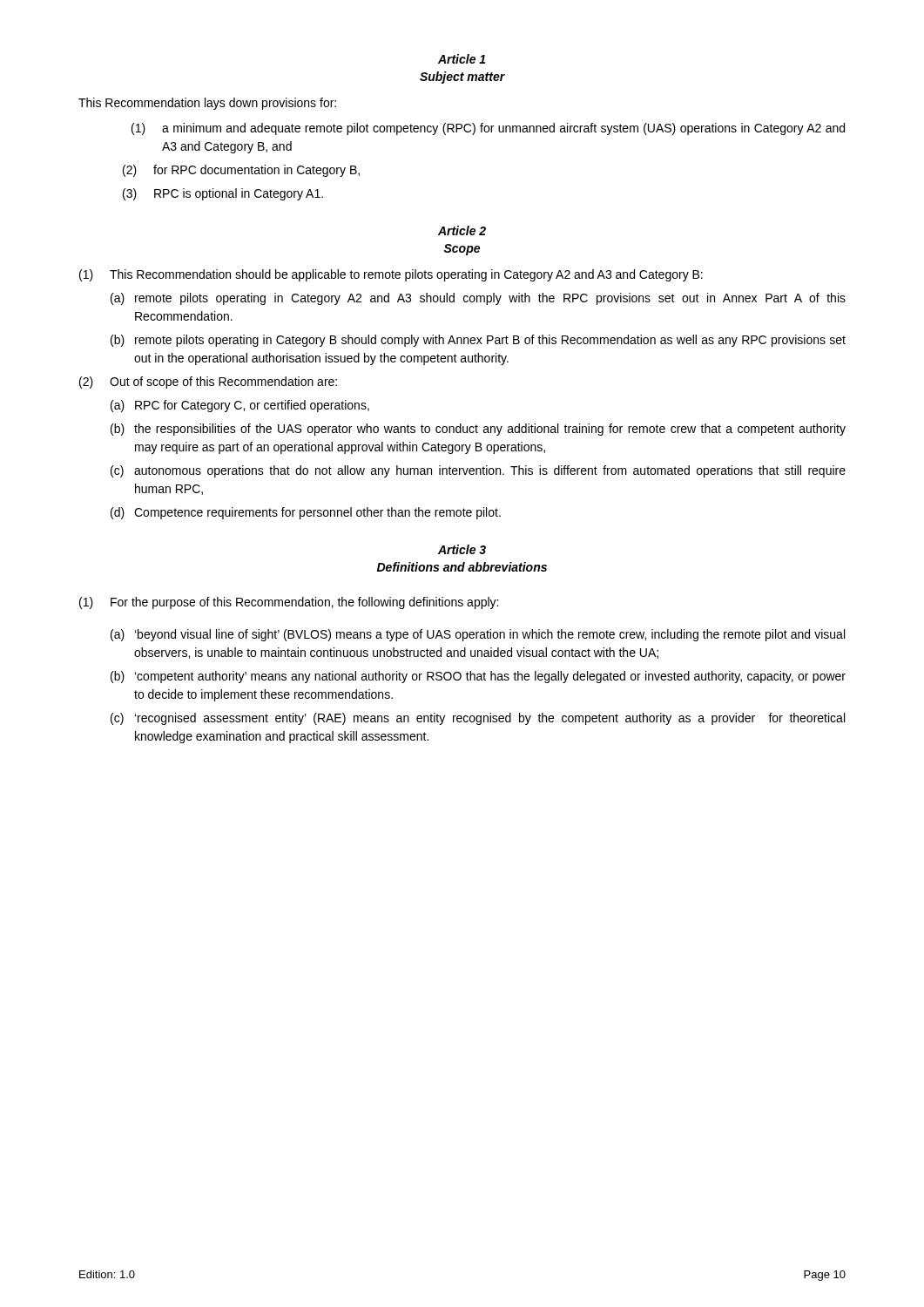Find the block starting "(c) ‘recognised assessment entity’ (RAE)"

(x=478, y=728)
